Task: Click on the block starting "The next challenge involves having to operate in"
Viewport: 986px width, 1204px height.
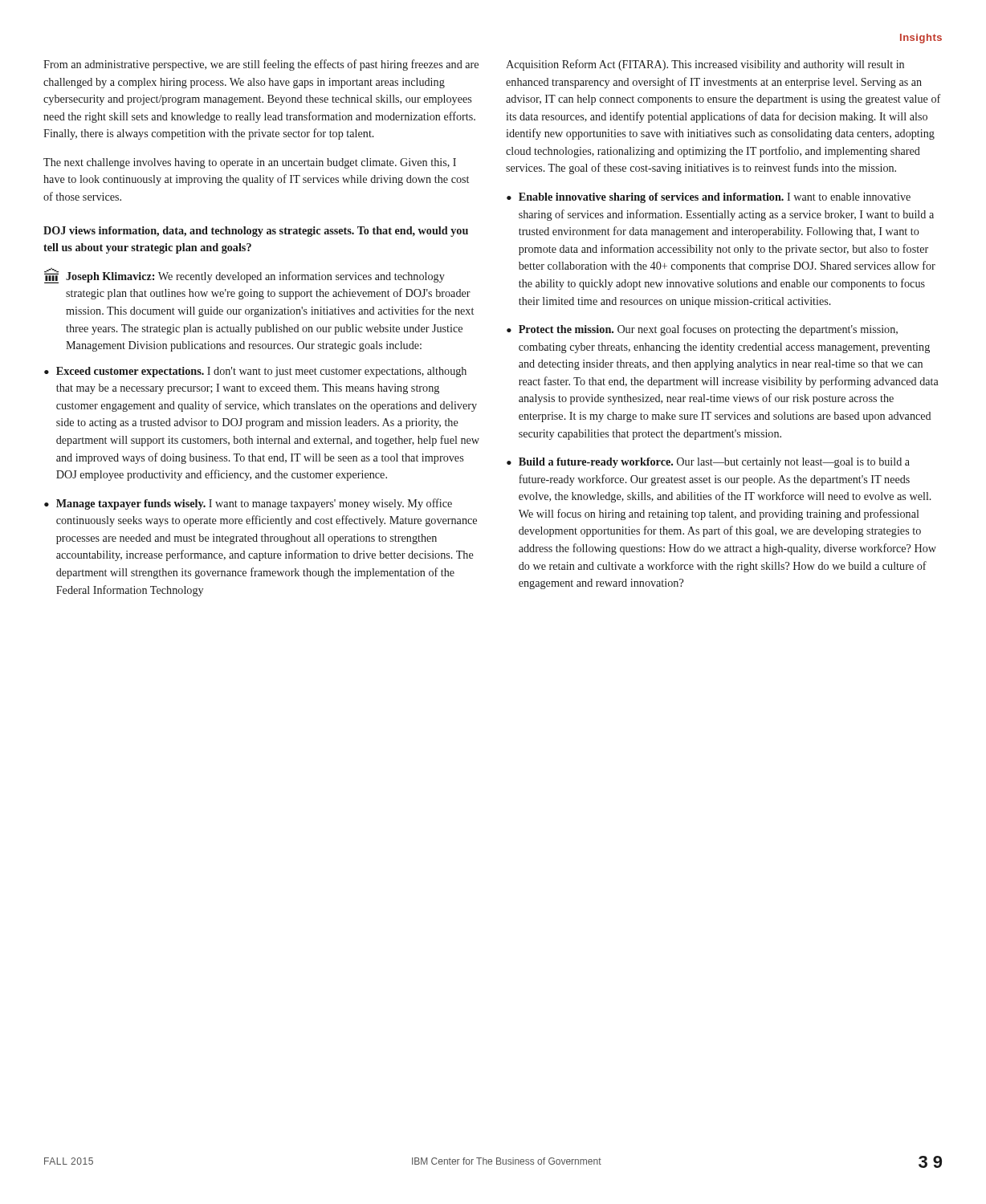Action: pos(256,179)
